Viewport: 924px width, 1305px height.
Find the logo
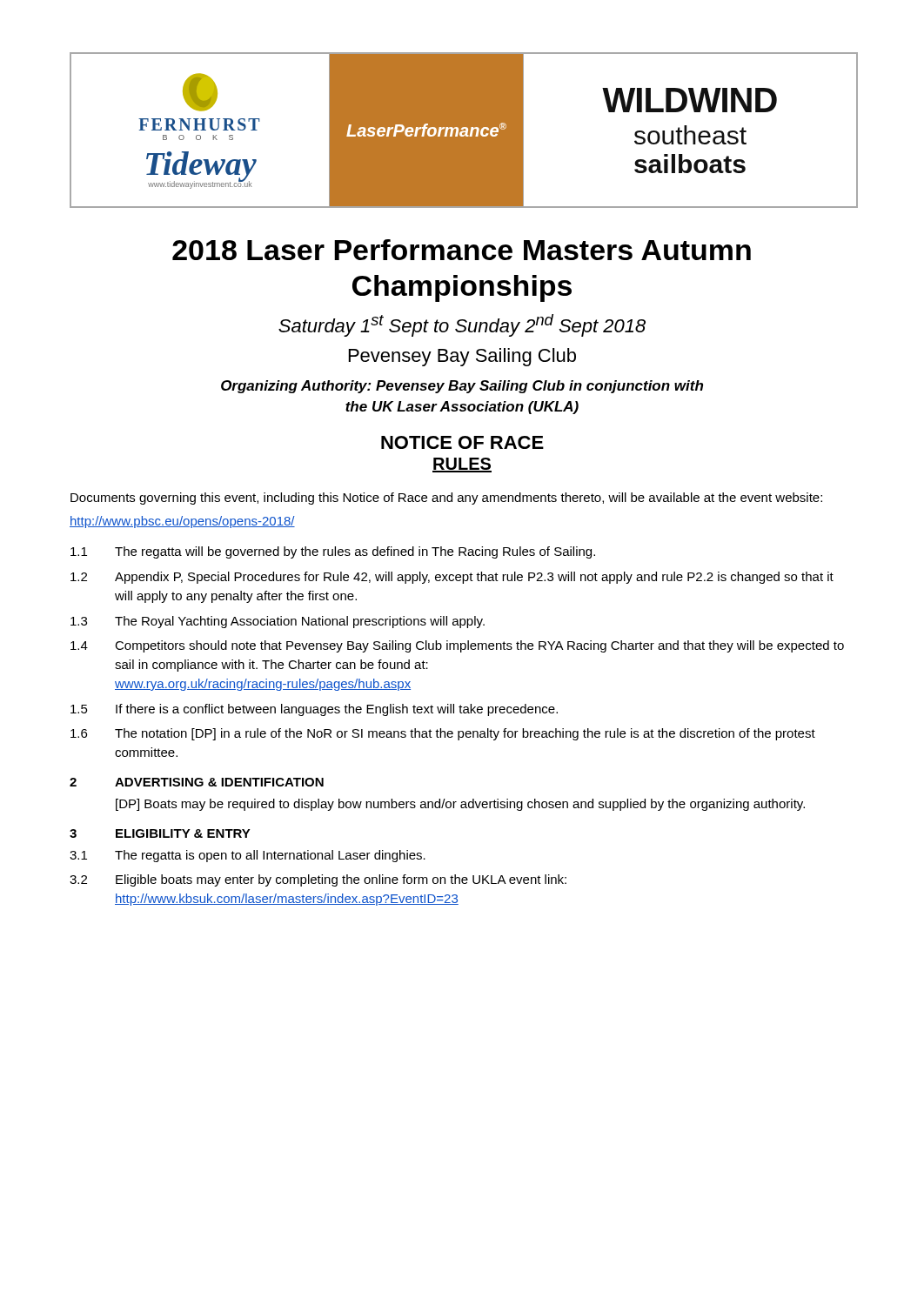(464, 130)
